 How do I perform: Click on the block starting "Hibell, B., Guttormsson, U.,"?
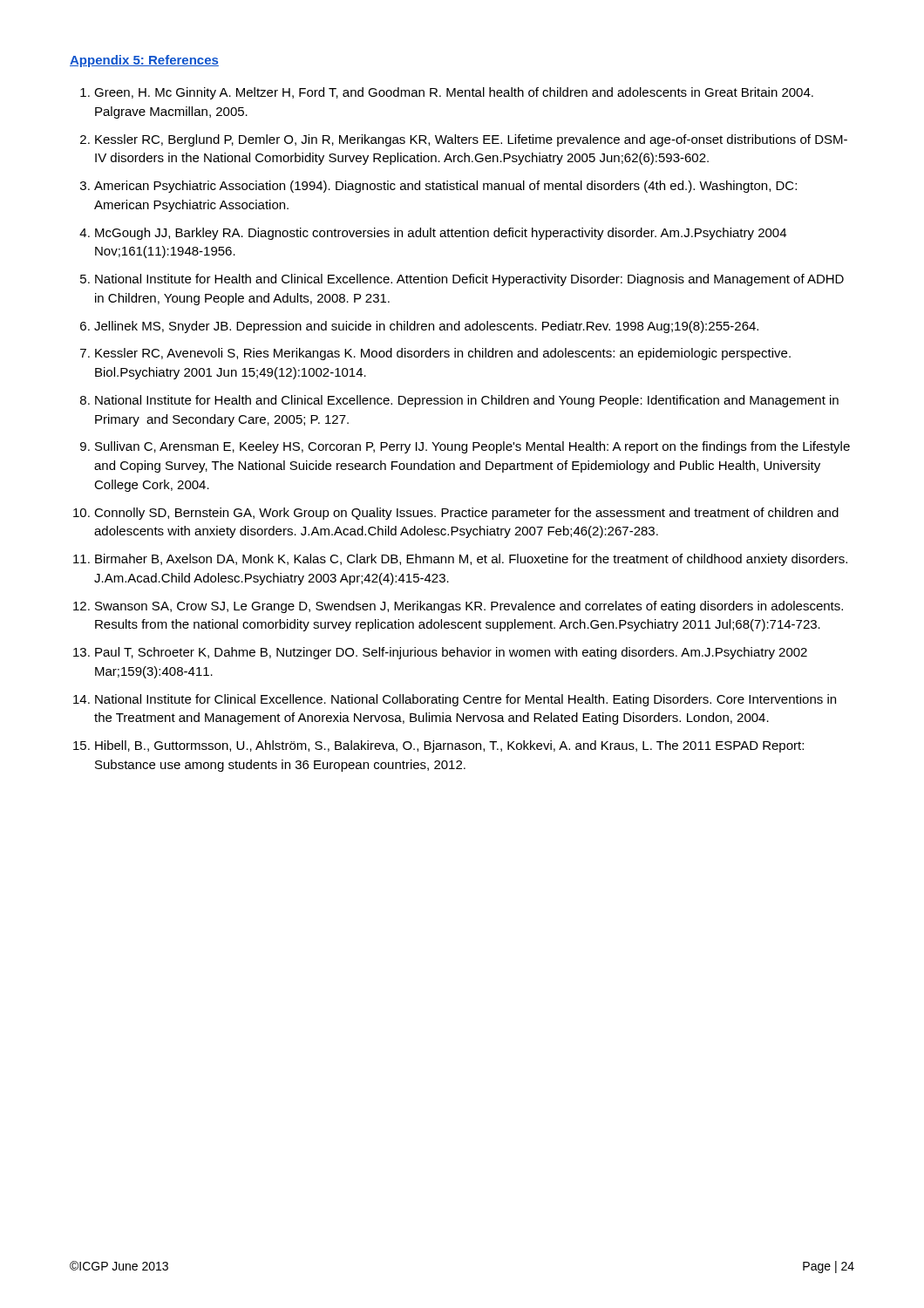(x=450, y=755)
